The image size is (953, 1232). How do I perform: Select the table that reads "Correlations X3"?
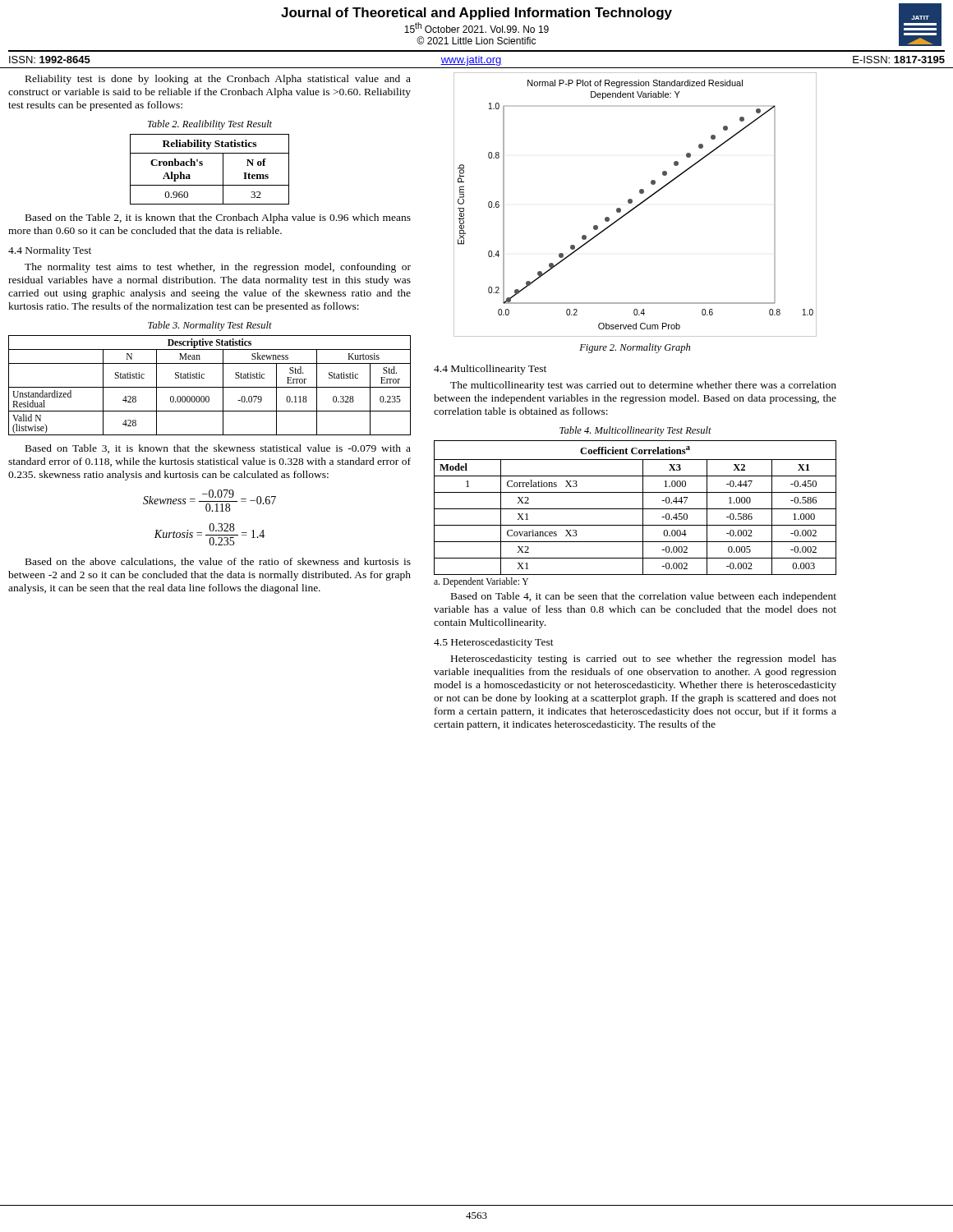point(635,513)
